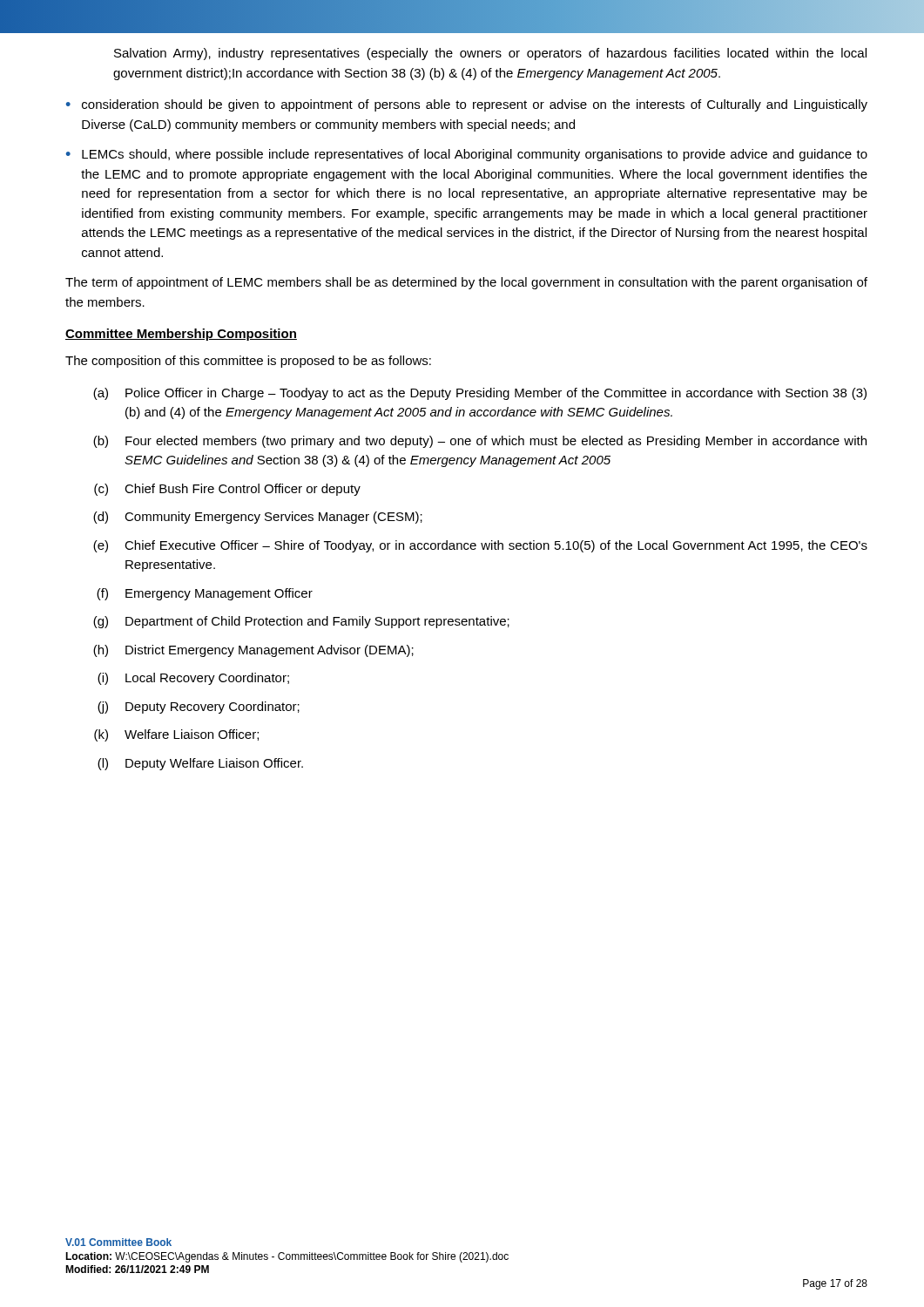
Task: Find "(f) Emergency Management Officer" on this page
Action: (205, 594)
